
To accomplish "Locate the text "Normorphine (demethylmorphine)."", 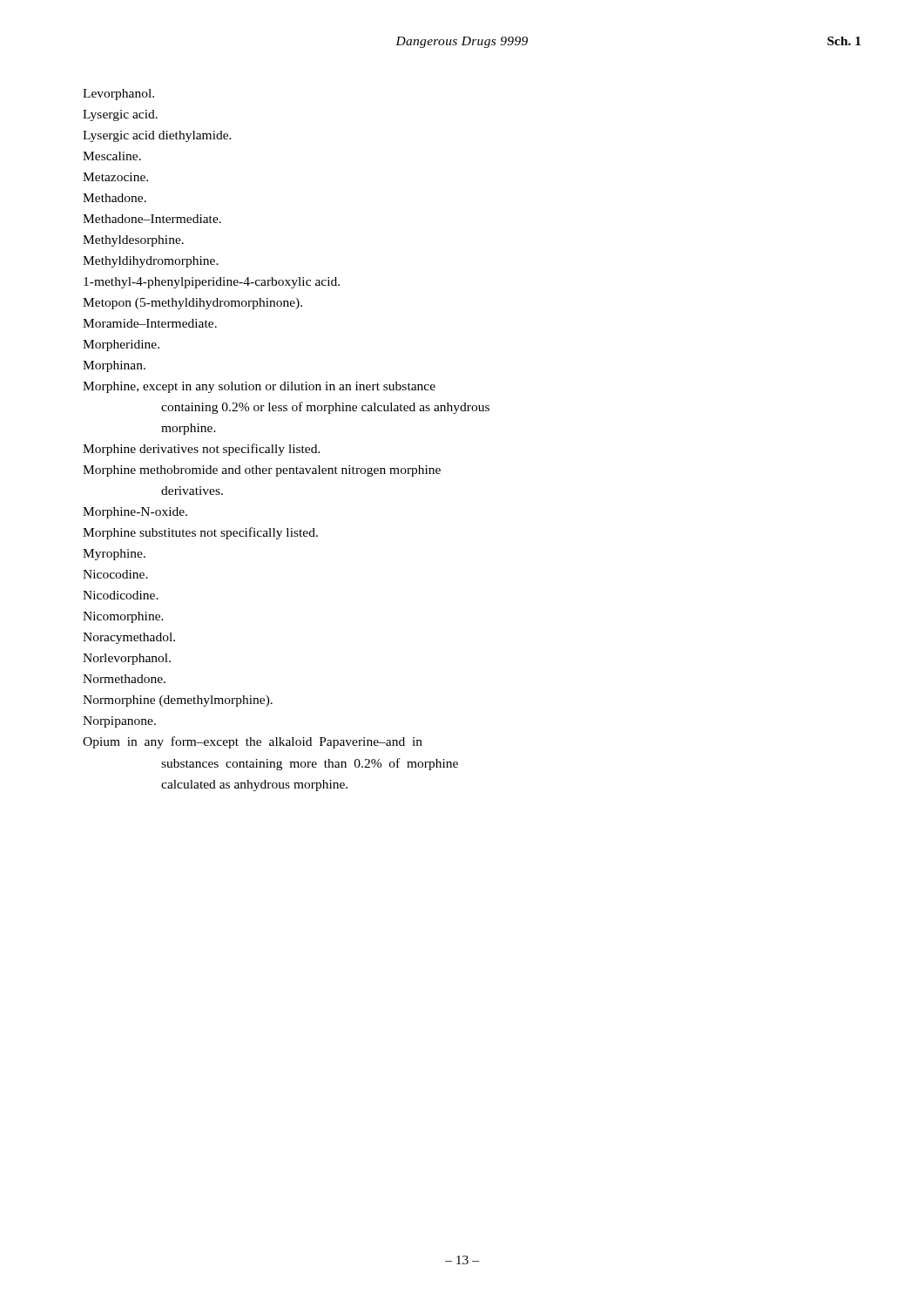I will (178, 700).
